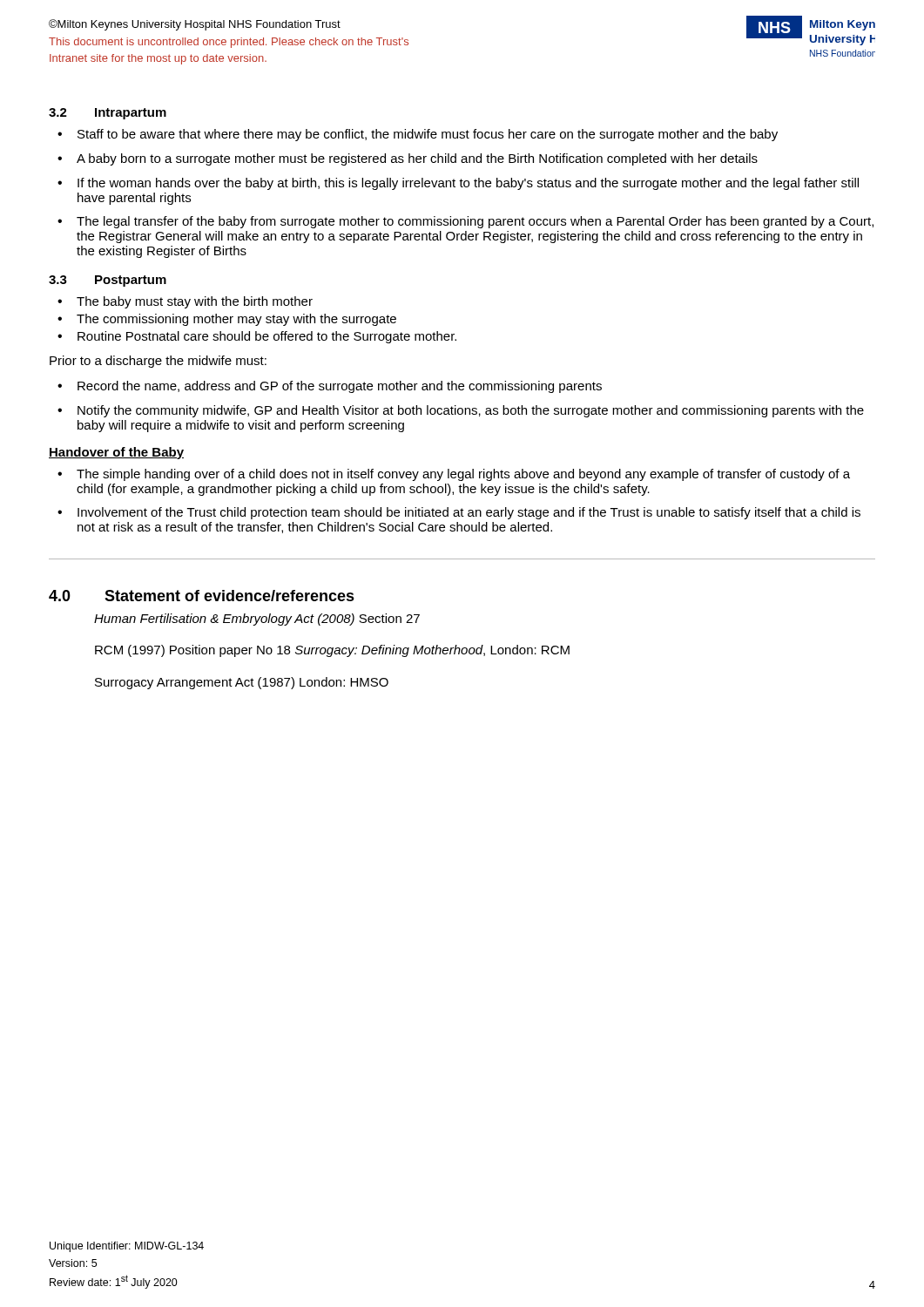Find "3.2 Intrapartum" on this page
The height and width of the screenshot is (1307, 924).
click(108, 112)
